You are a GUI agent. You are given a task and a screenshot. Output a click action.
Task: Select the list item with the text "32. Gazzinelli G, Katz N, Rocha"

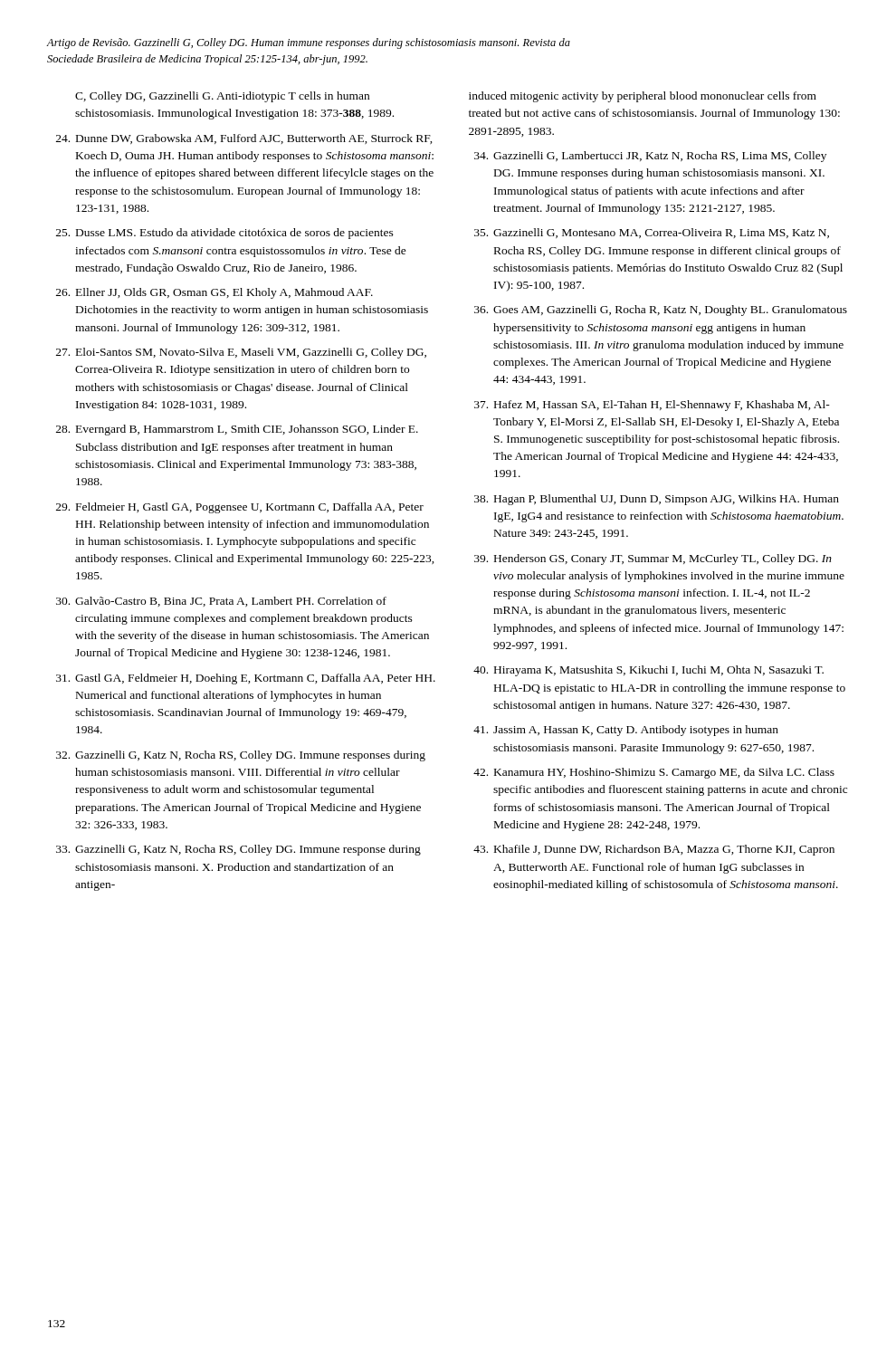coord(242,789)
